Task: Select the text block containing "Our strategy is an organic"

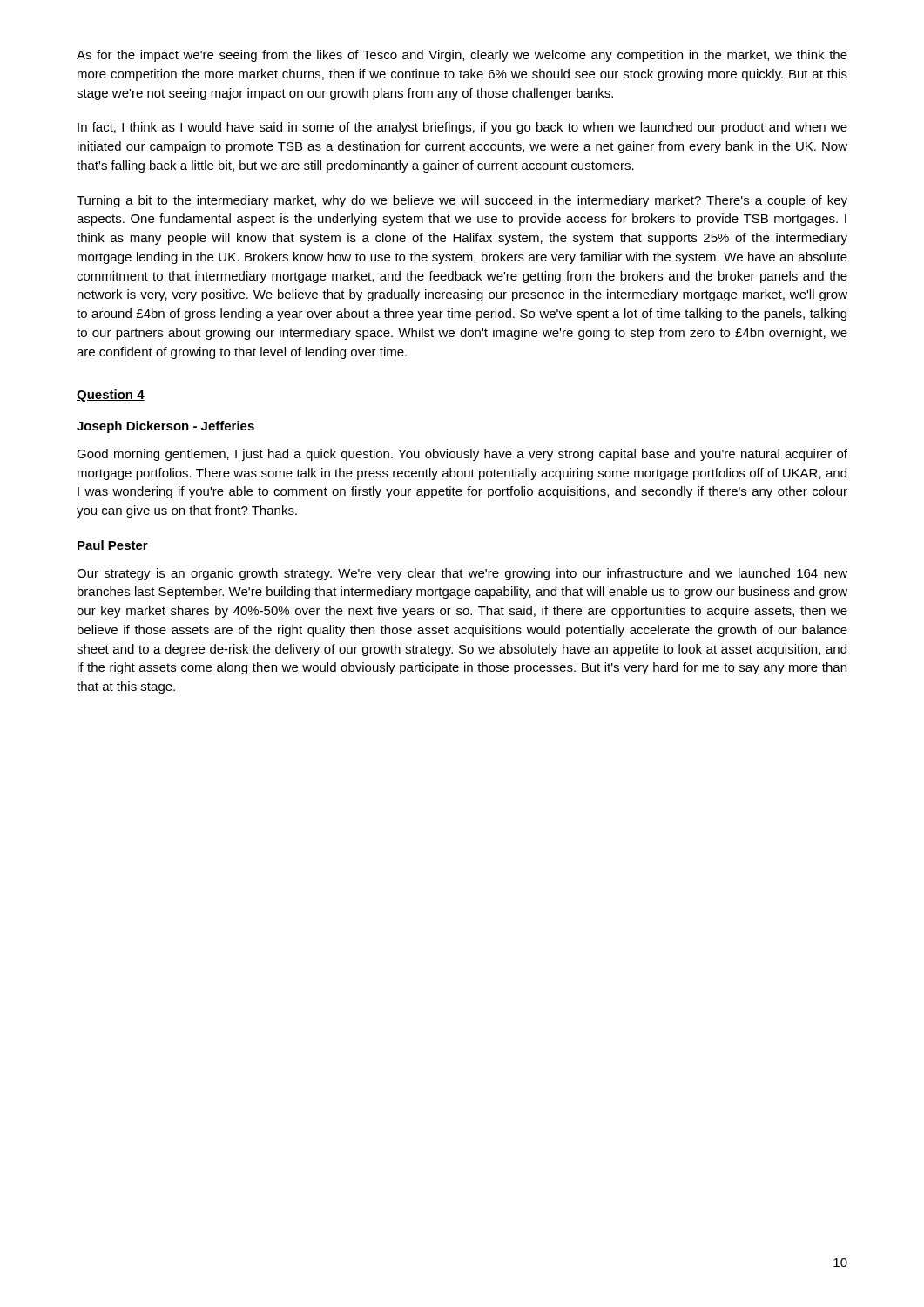Action: pos(462,629)
